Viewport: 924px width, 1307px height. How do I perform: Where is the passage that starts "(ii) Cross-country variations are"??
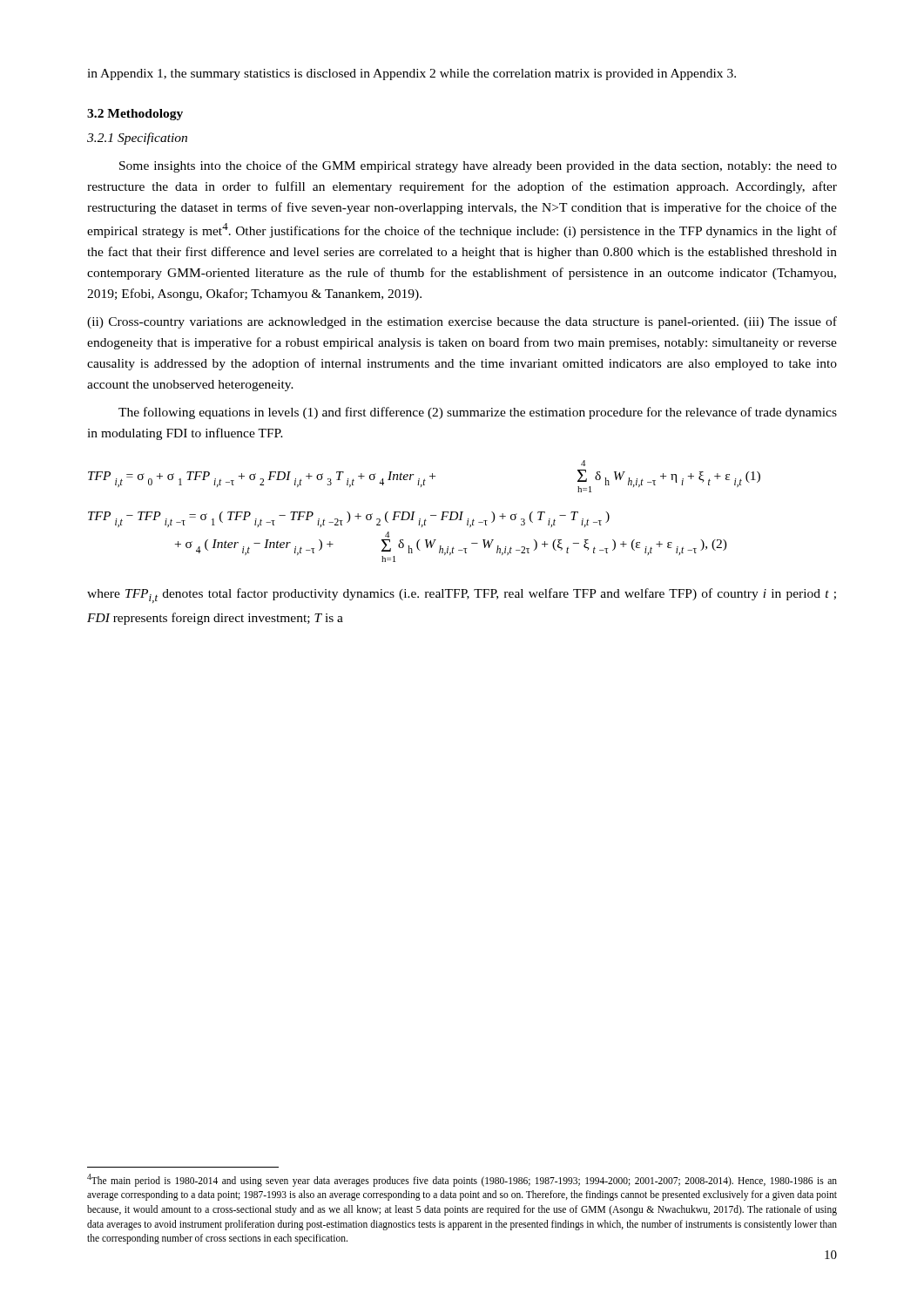tap(462, 353)
